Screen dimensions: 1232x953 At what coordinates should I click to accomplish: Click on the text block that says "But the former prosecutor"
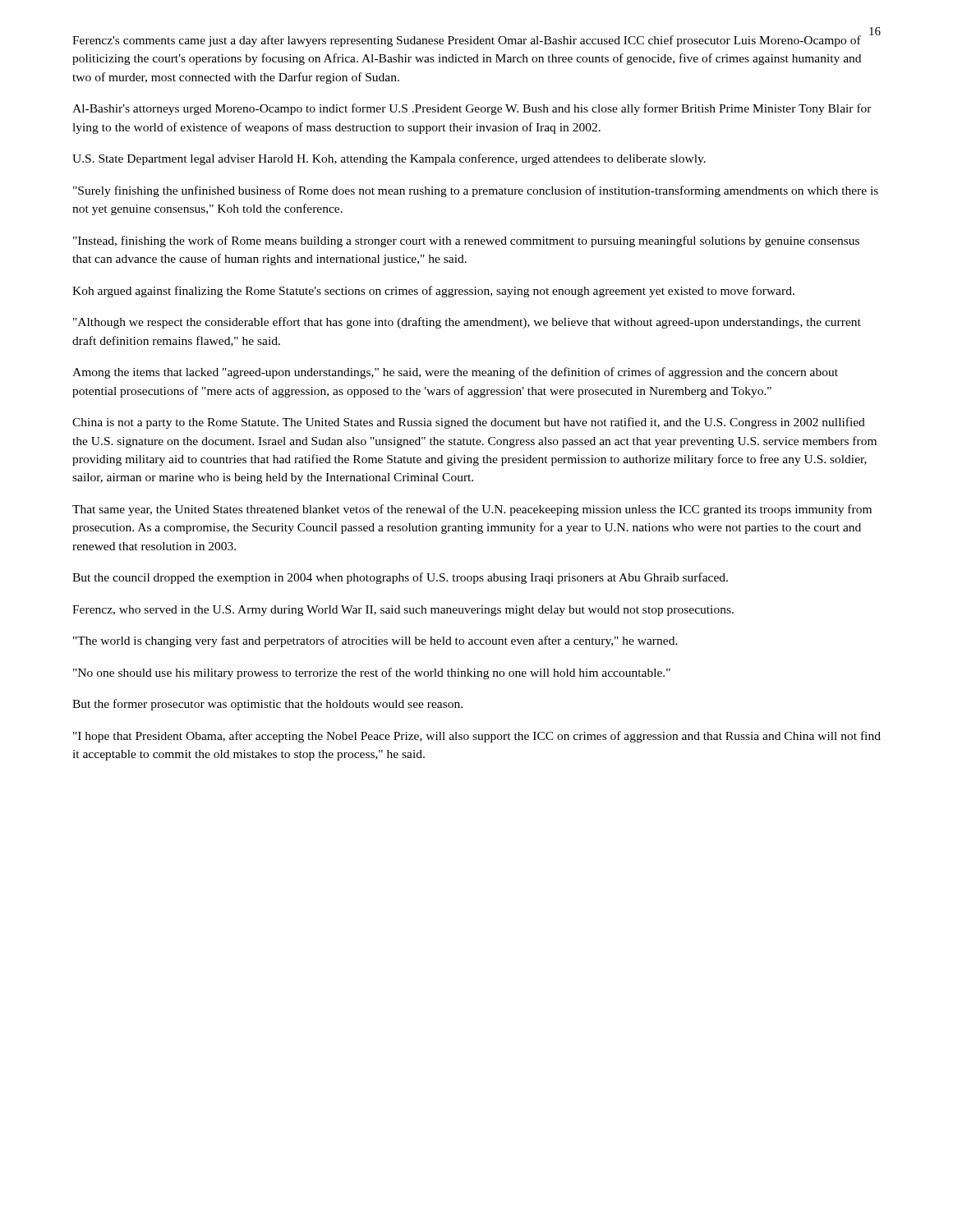(267, 705)
